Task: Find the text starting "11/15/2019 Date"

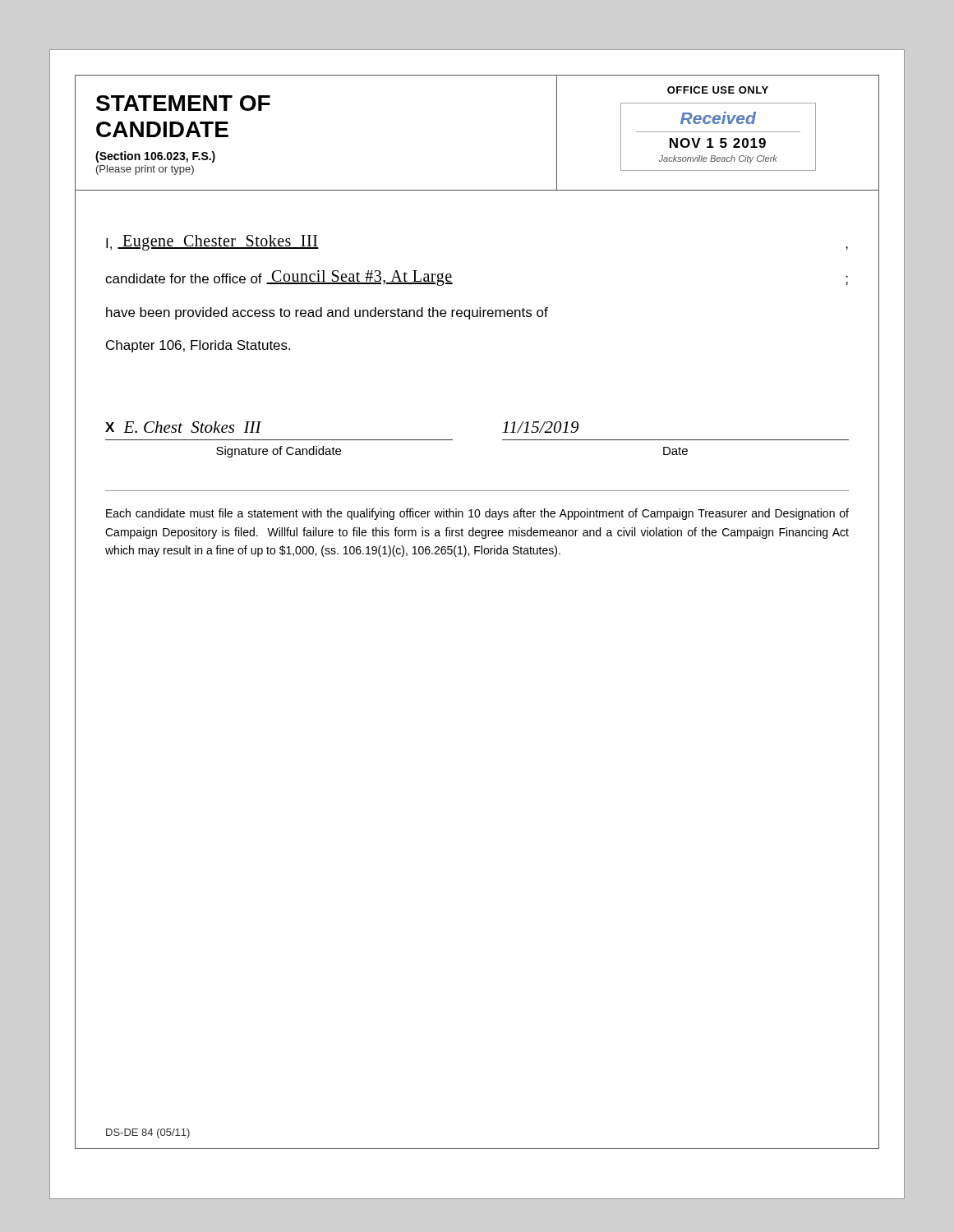Action: (x=675, y=432)
